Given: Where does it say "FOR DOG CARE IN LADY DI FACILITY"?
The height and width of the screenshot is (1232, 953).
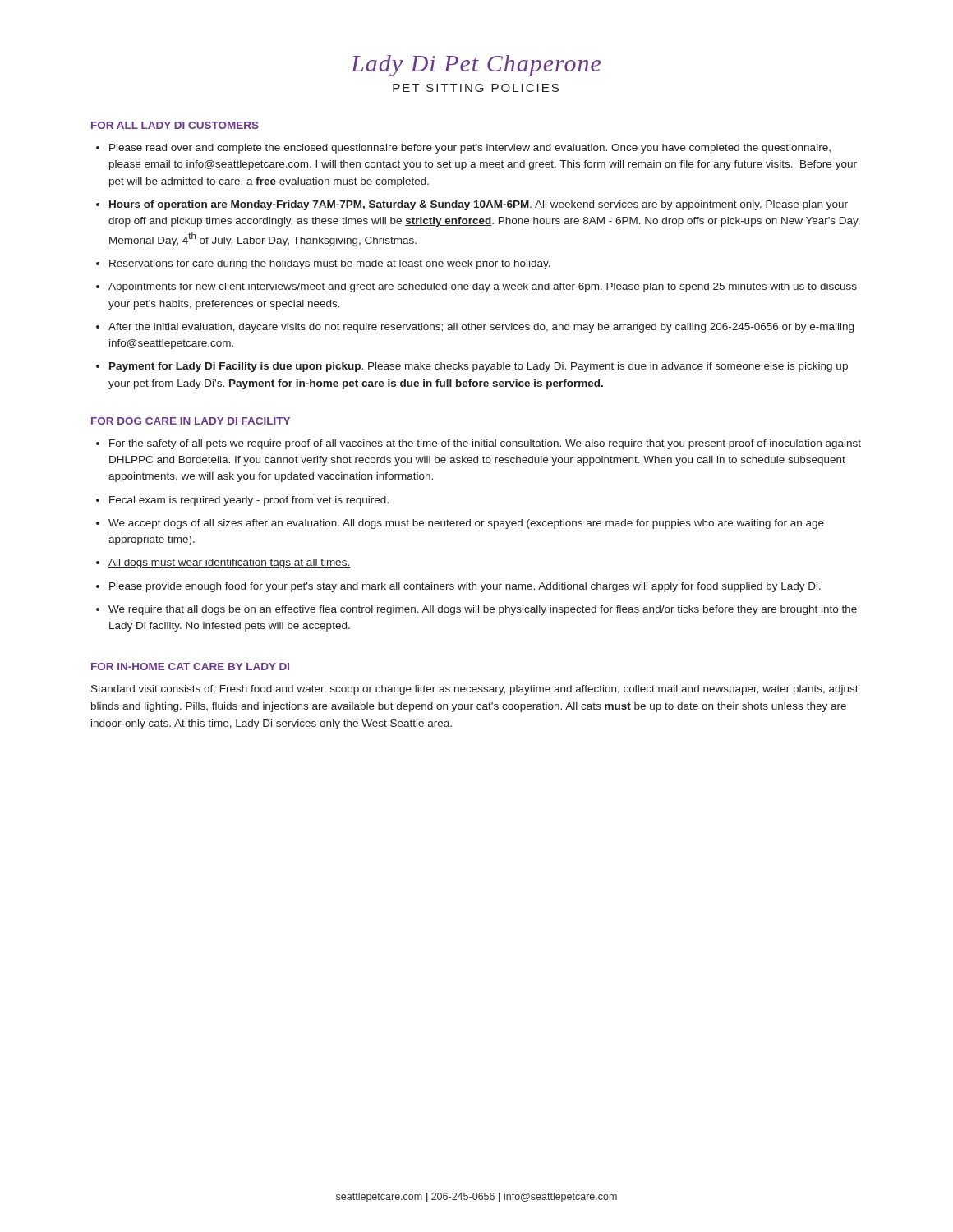Looking at the screenshot, I should [190, 421].
